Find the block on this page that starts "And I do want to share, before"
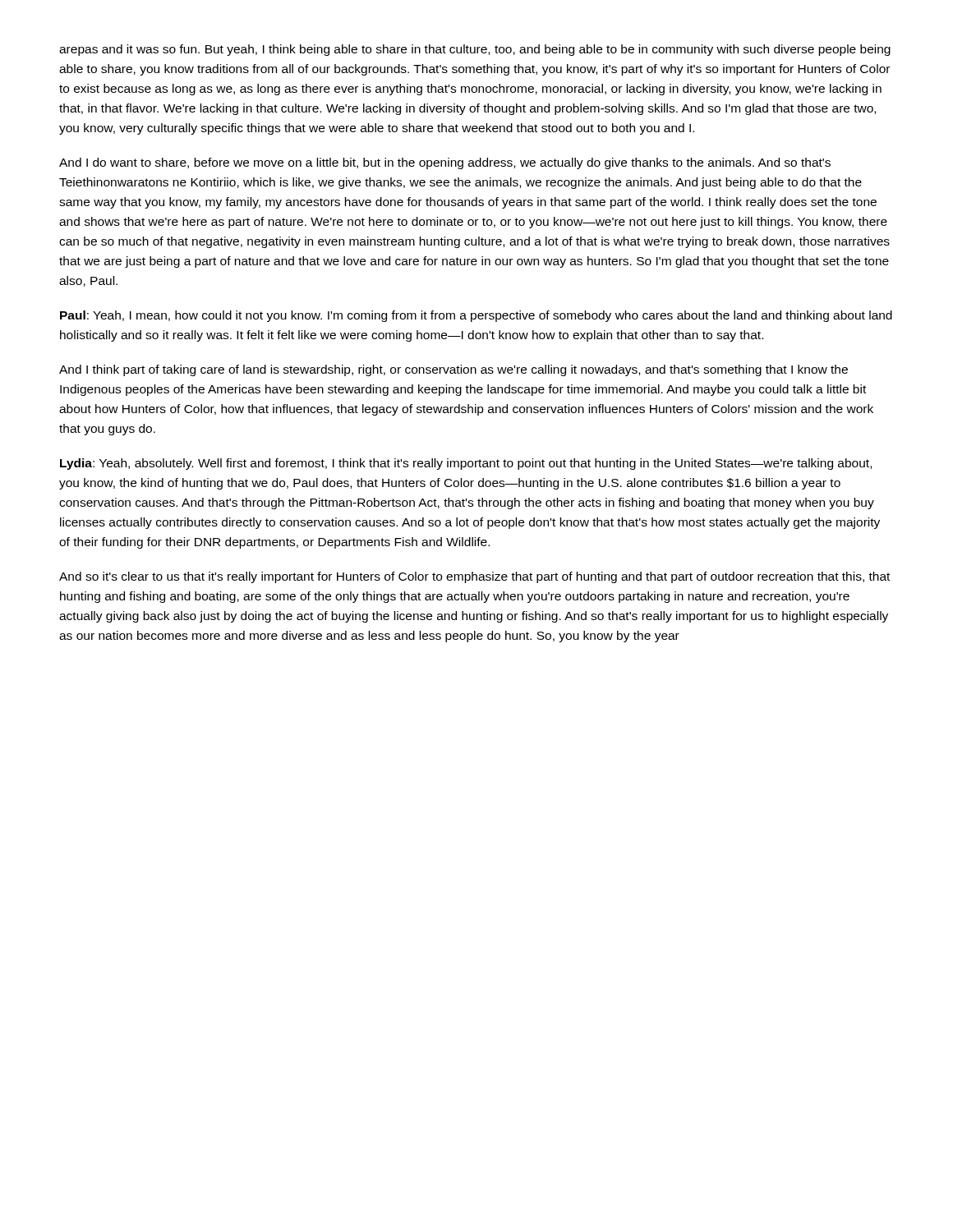 tap(474, 221)
